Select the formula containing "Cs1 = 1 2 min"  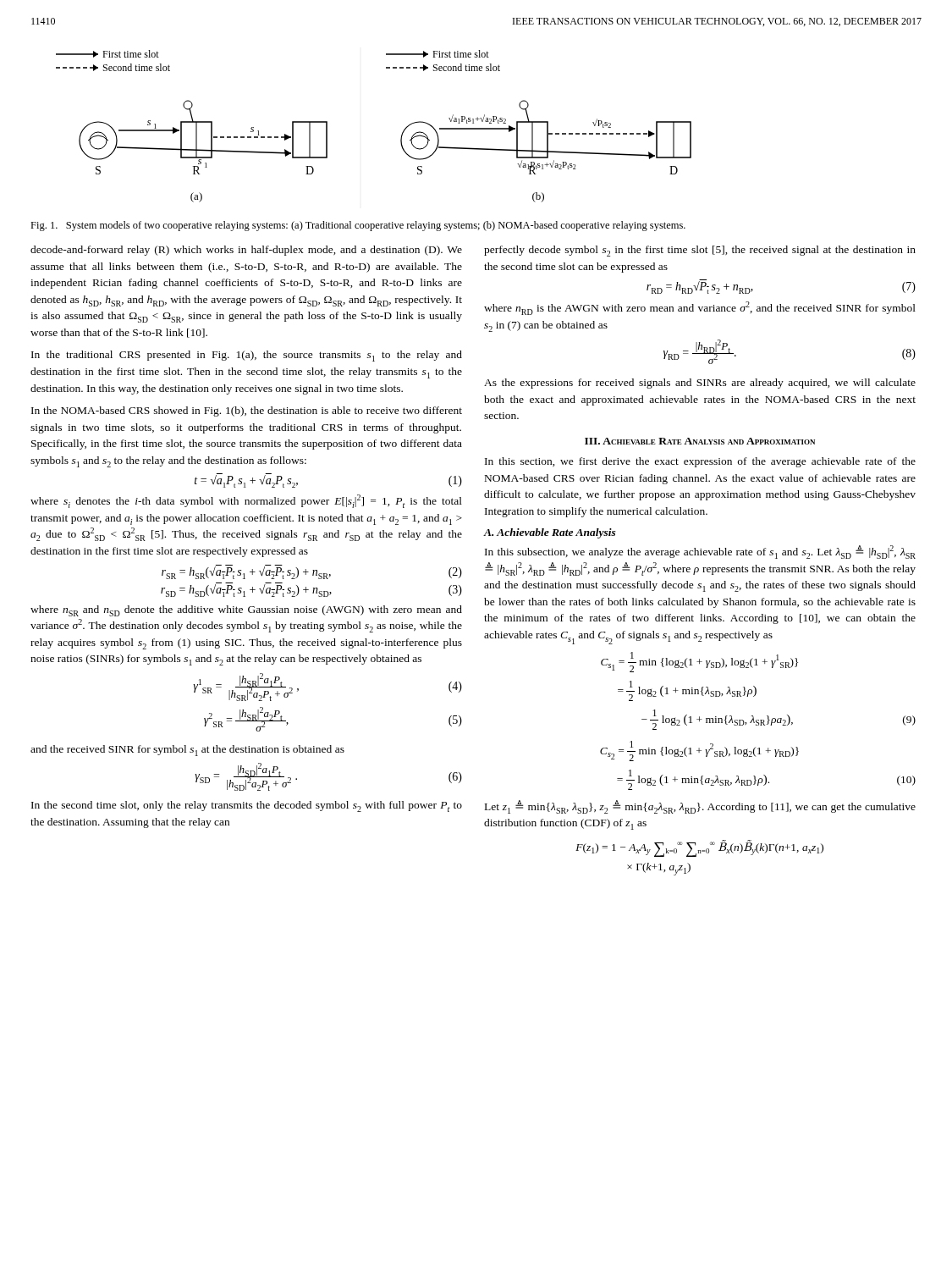click(700, 691)
